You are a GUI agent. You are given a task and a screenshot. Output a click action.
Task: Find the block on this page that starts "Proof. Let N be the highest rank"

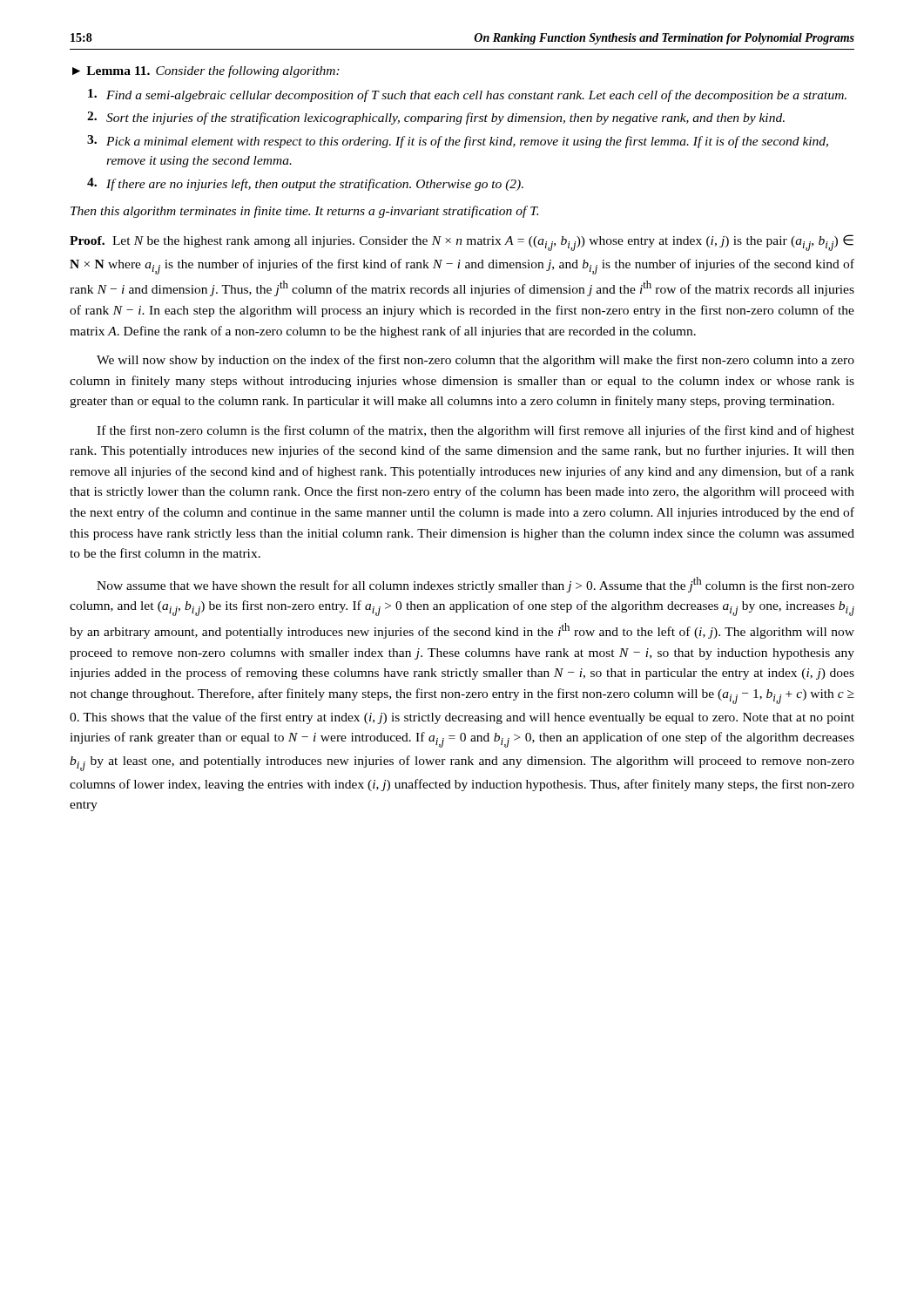click(x=462, y=522)
